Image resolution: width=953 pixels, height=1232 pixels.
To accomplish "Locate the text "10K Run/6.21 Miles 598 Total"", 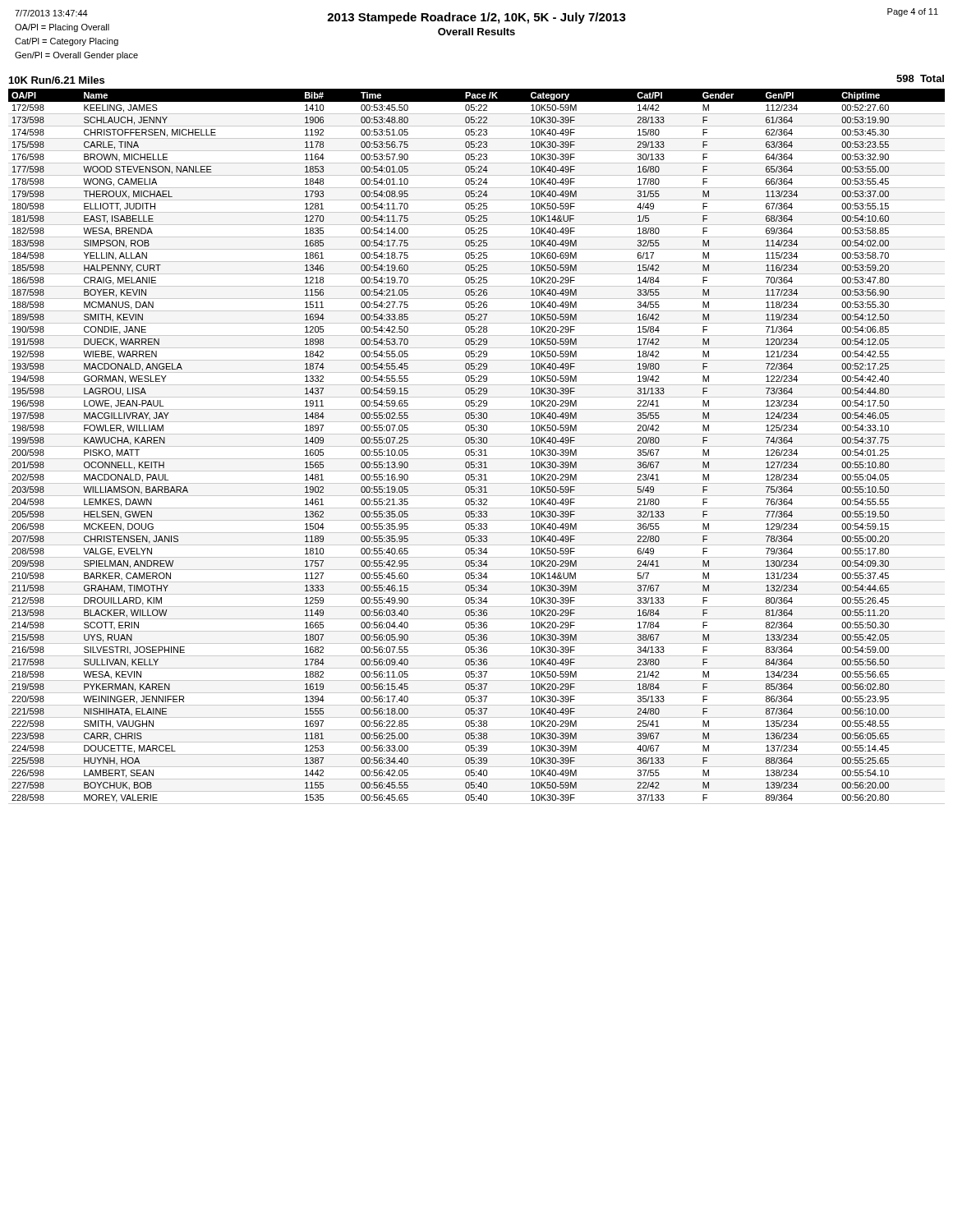I will (x=476, y=79).
